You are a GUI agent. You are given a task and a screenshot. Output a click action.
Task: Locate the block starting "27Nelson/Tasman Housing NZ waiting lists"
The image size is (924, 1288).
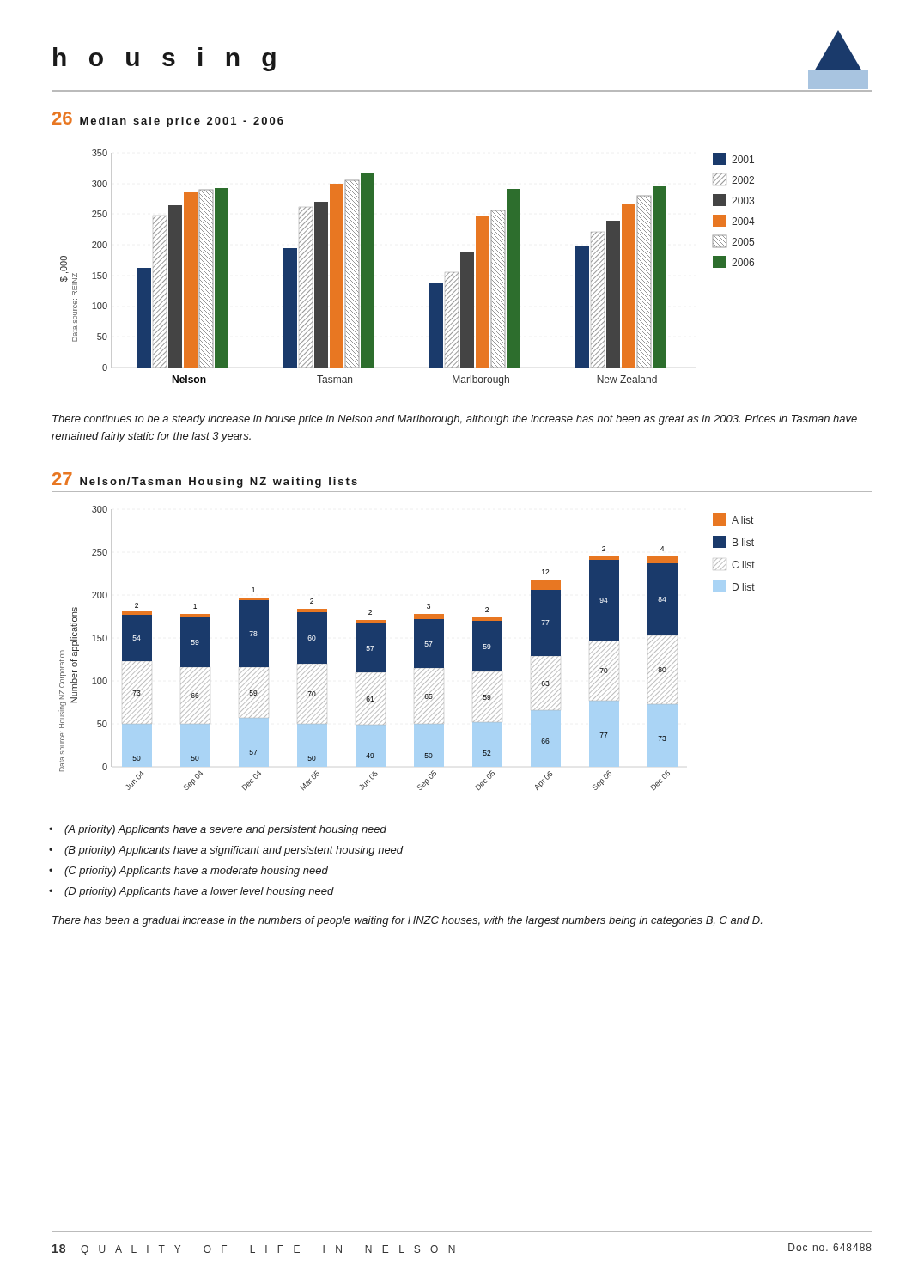click(x=205, y=479)
